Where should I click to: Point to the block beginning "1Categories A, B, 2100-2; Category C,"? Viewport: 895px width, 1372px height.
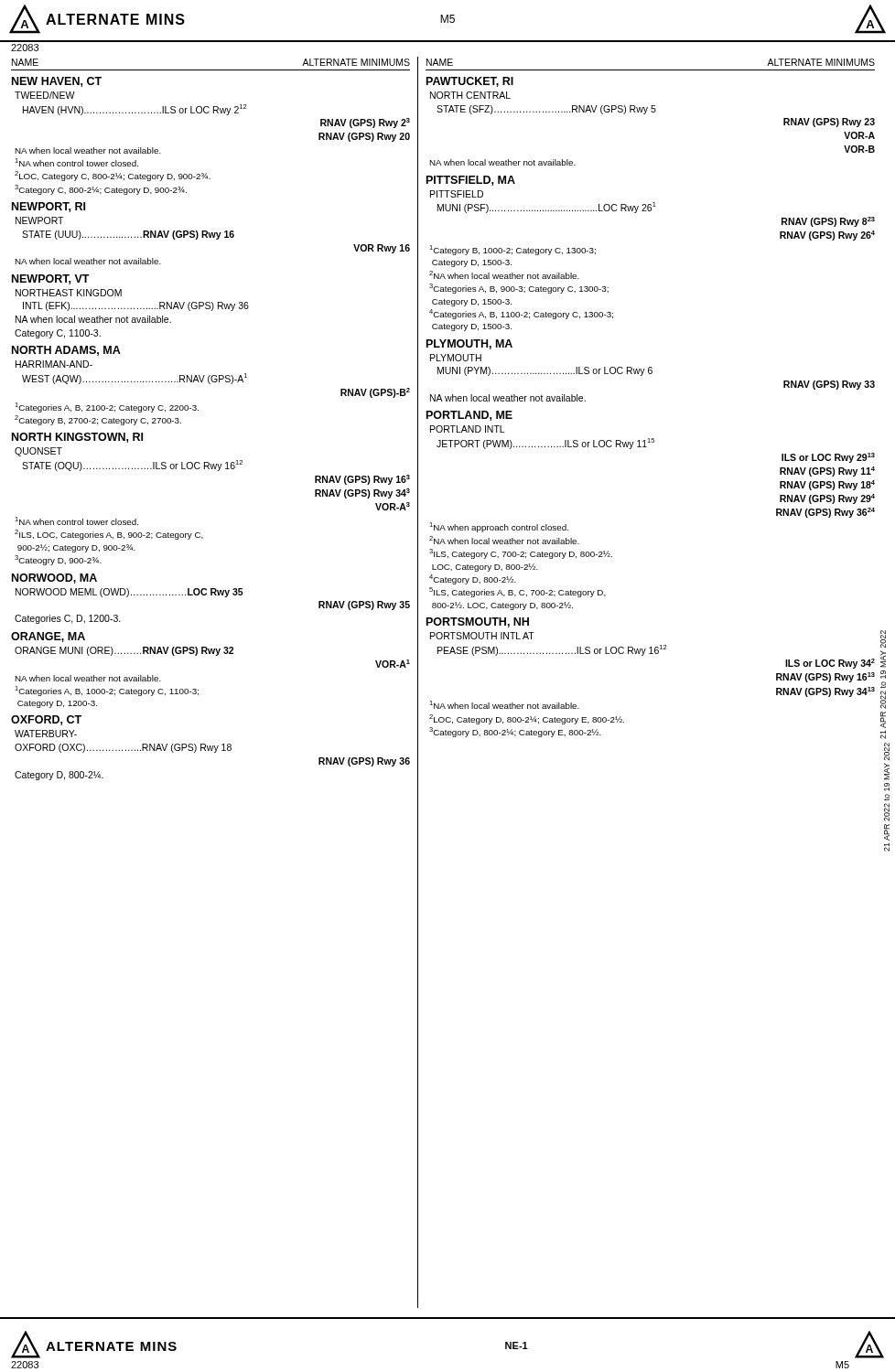coord(107,413)
